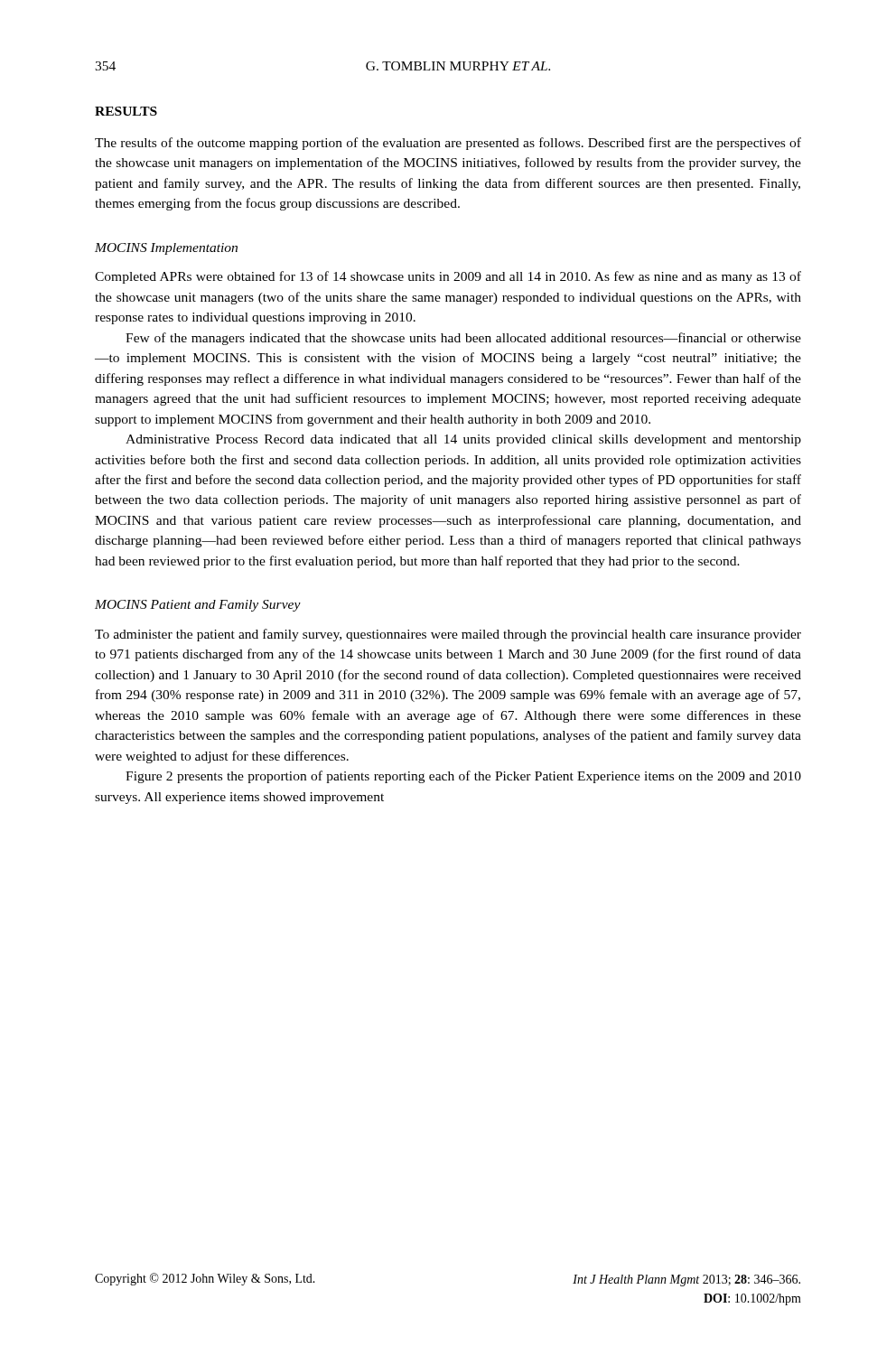
Task: Select the passage starting "Completed APRs were"
Action: pyautogui.click(x=448, y=419)
